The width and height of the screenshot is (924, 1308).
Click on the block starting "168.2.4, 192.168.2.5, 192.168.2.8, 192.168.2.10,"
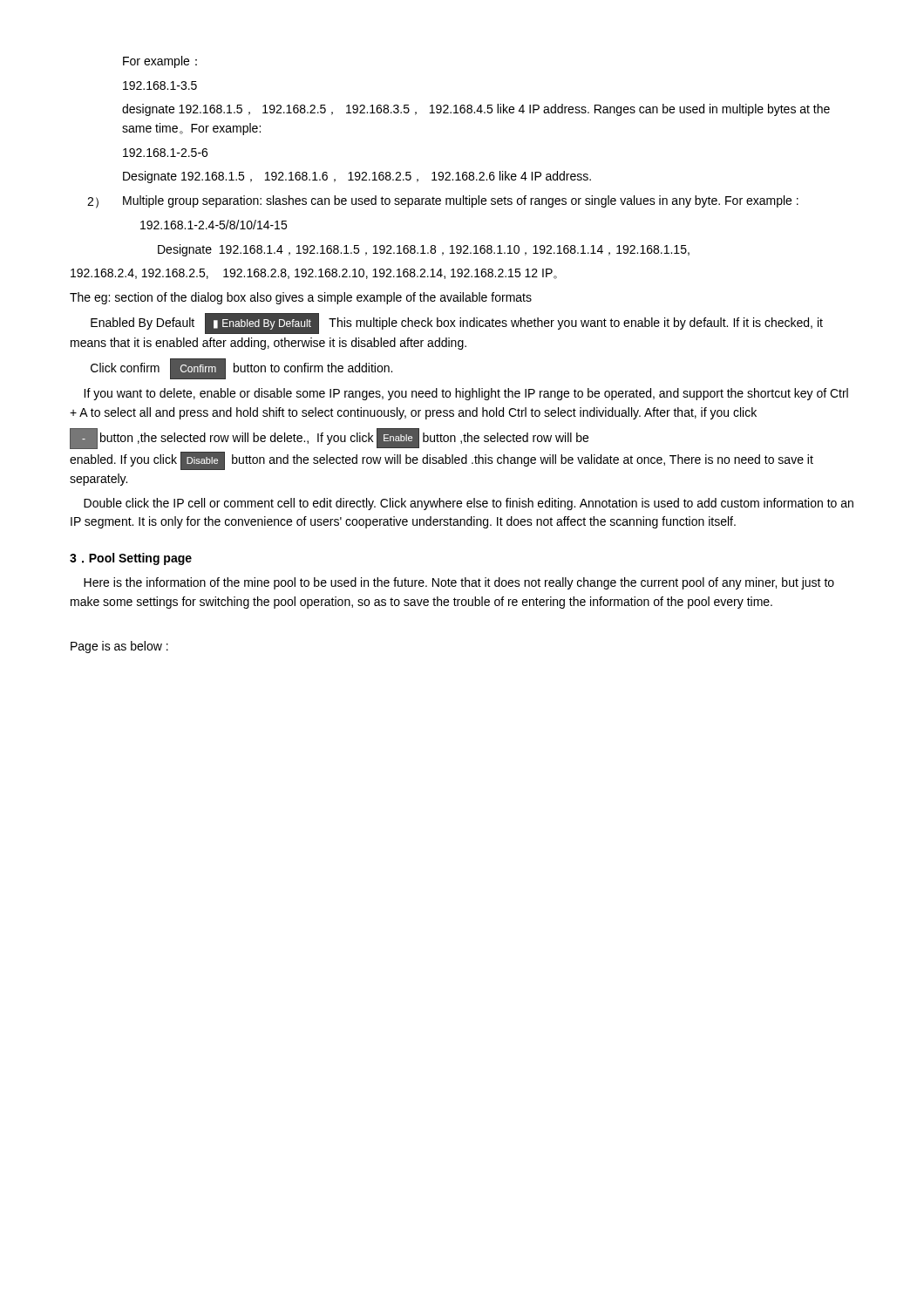[462, 286]
